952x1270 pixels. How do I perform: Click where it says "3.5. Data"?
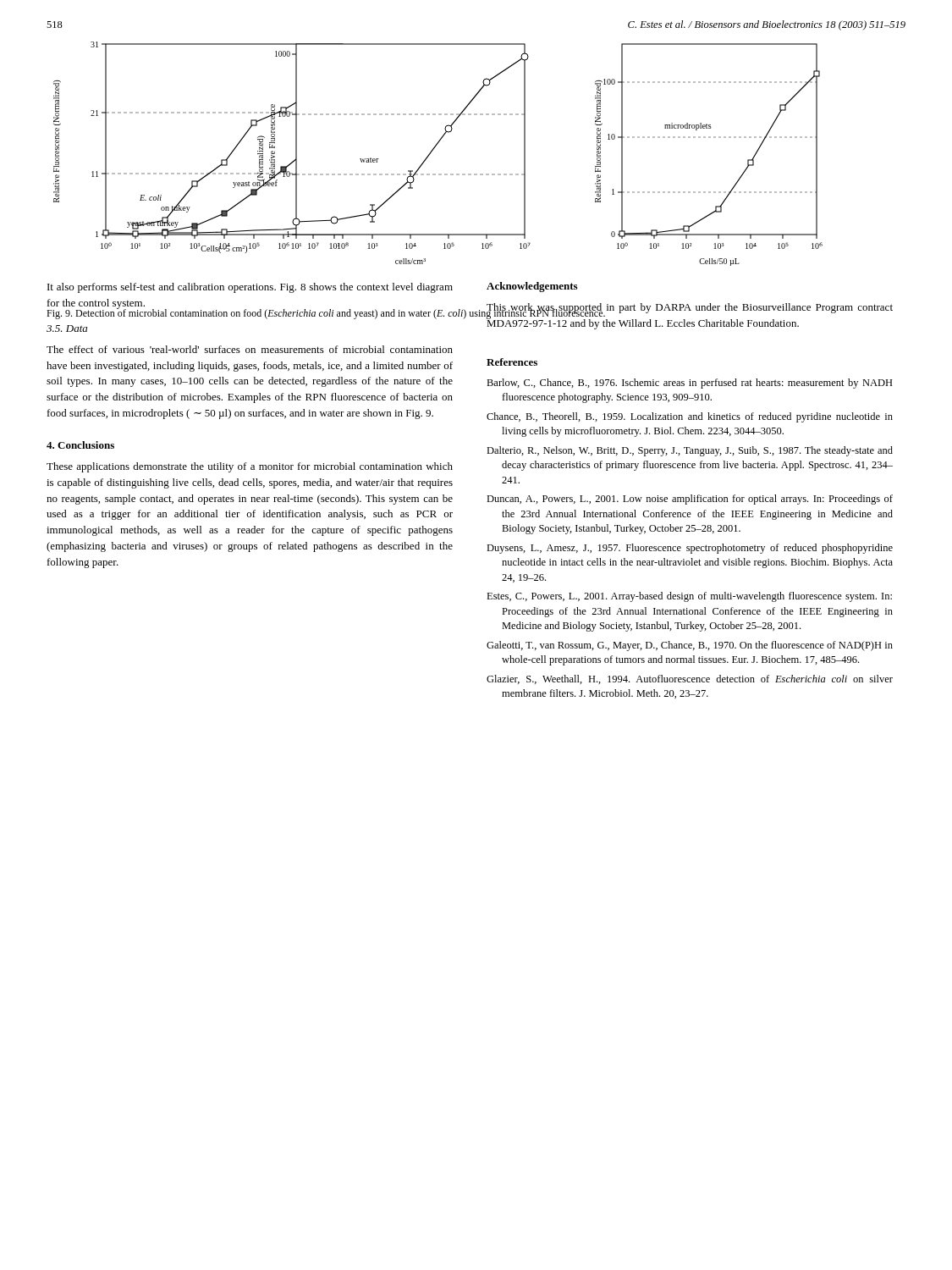pos(67,328)
